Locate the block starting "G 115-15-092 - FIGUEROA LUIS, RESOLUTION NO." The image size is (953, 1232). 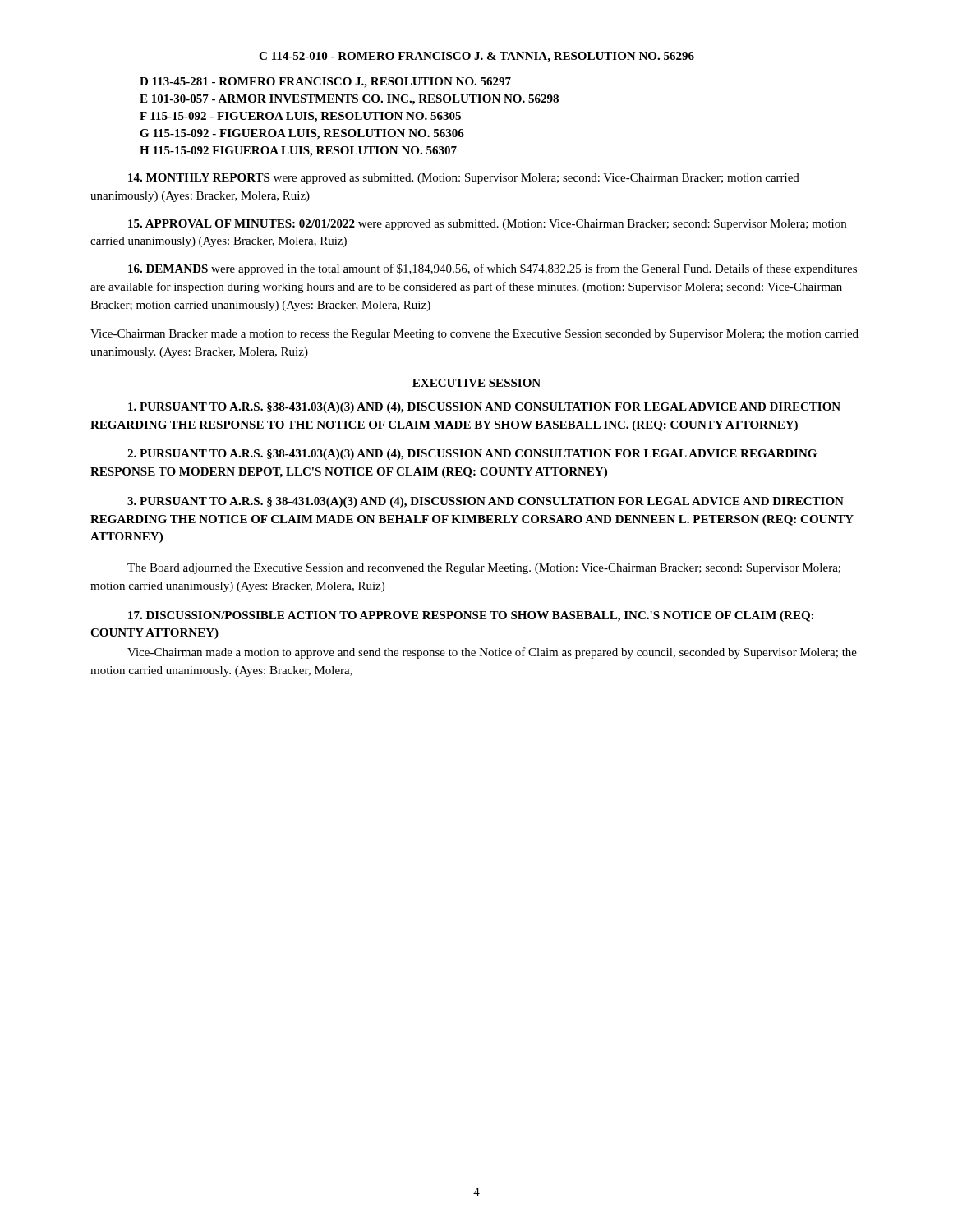point(302,133)
